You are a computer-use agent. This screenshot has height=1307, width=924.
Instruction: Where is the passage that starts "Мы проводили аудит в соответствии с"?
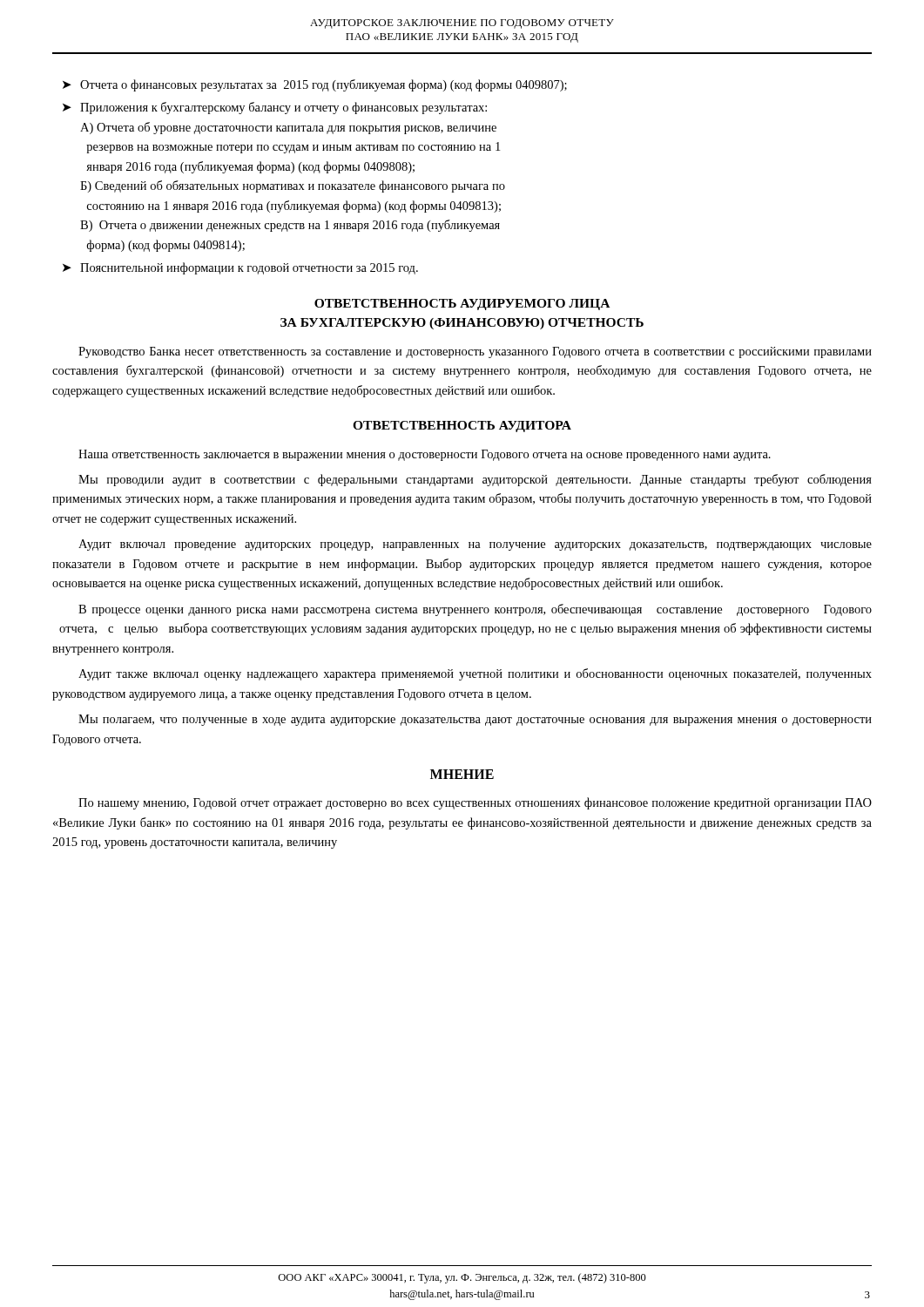coord(462,499)
